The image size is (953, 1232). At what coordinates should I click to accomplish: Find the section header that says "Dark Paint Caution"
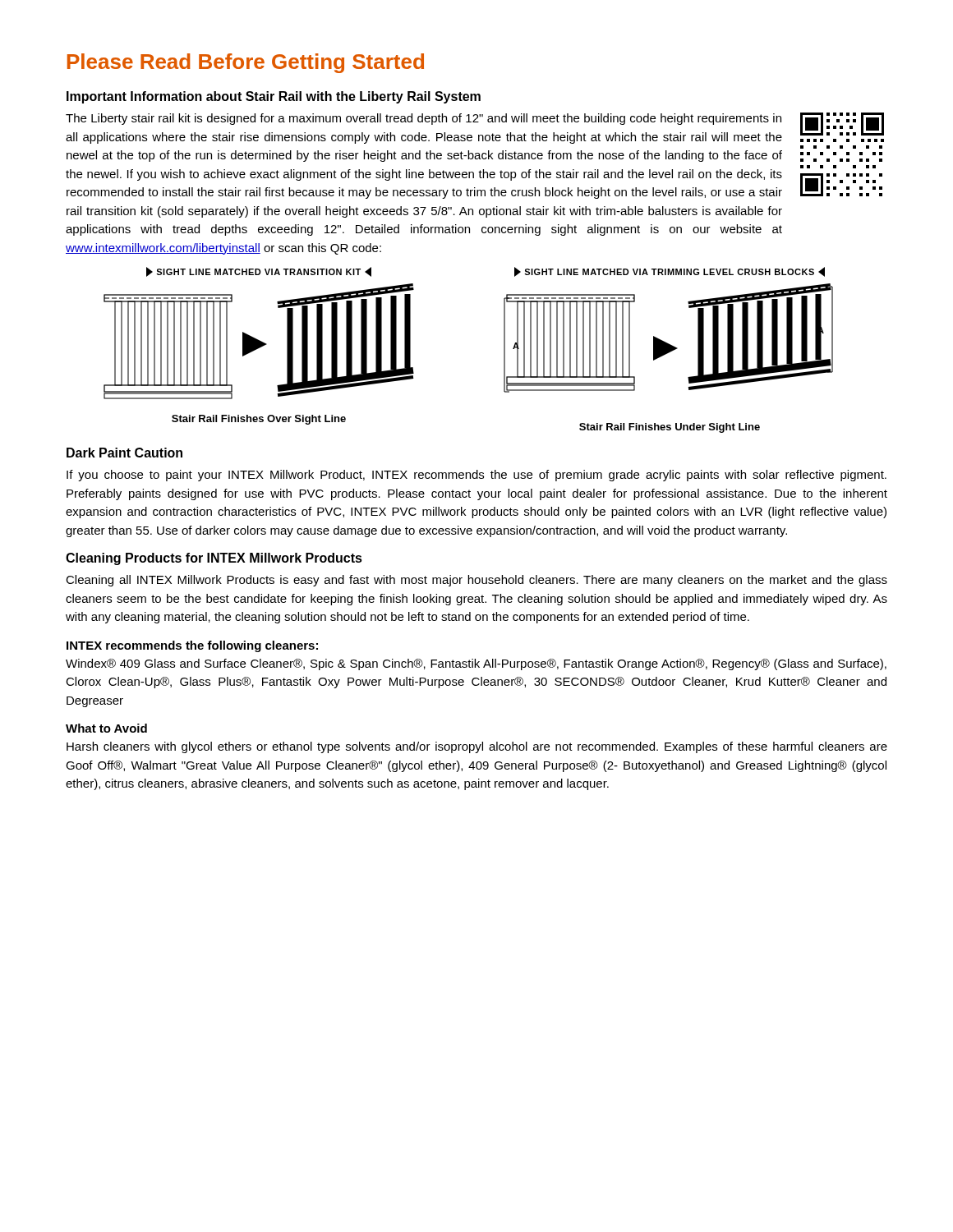point(124,453)
